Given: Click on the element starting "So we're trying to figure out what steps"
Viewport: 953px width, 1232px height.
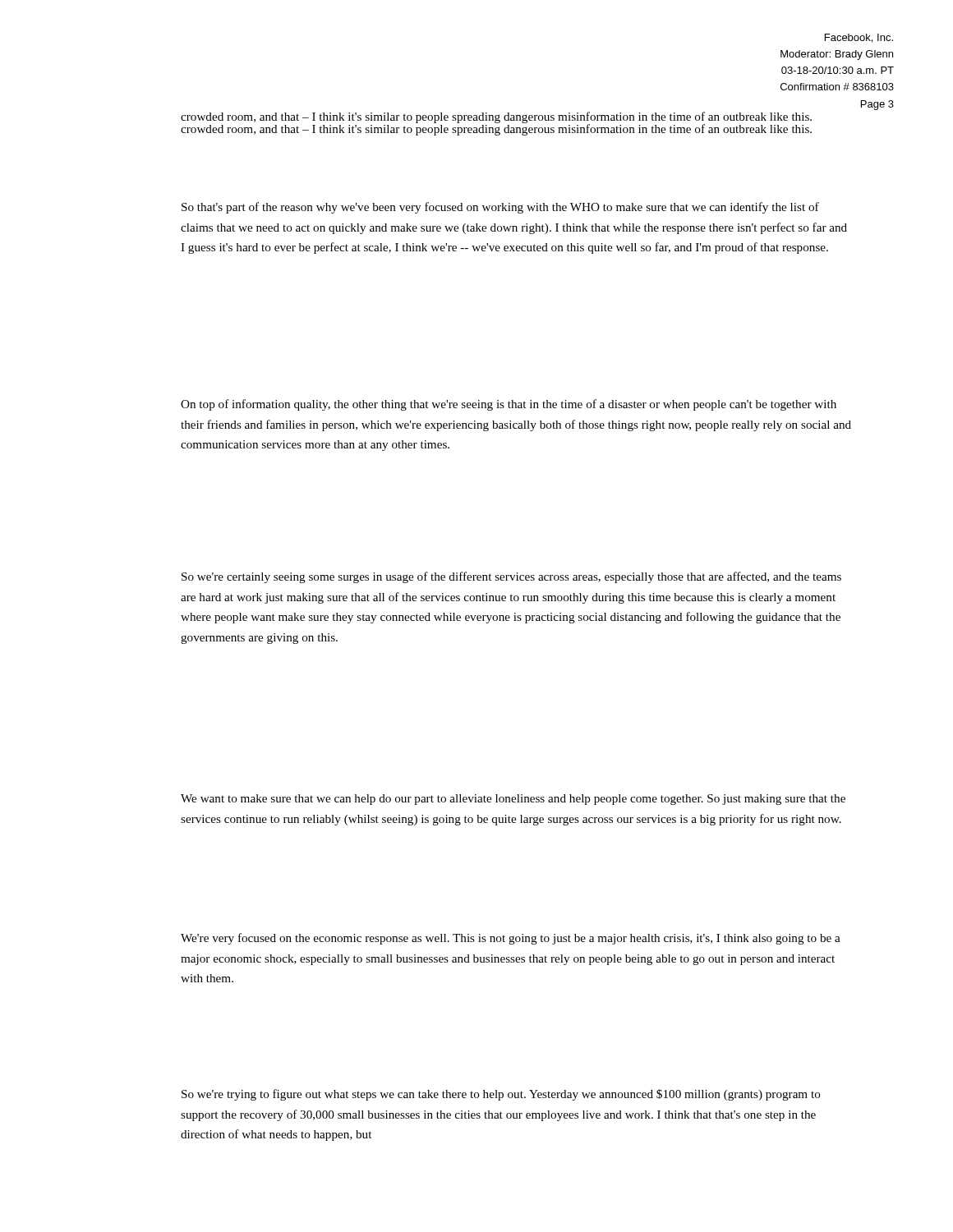Looking at the screenshot, I should pos(501,1114).
